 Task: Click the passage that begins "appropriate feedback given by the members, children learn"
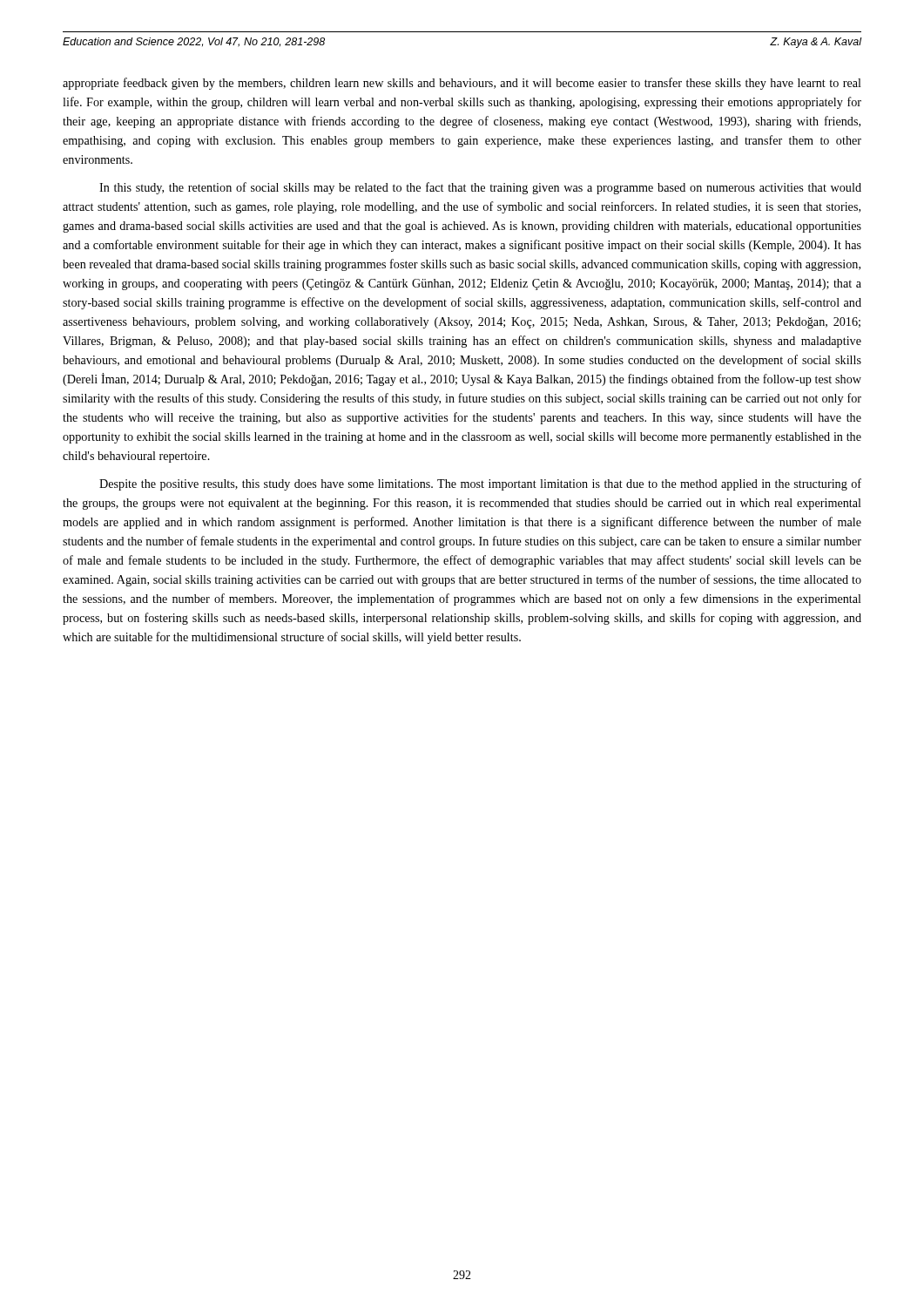pos(462,121)
